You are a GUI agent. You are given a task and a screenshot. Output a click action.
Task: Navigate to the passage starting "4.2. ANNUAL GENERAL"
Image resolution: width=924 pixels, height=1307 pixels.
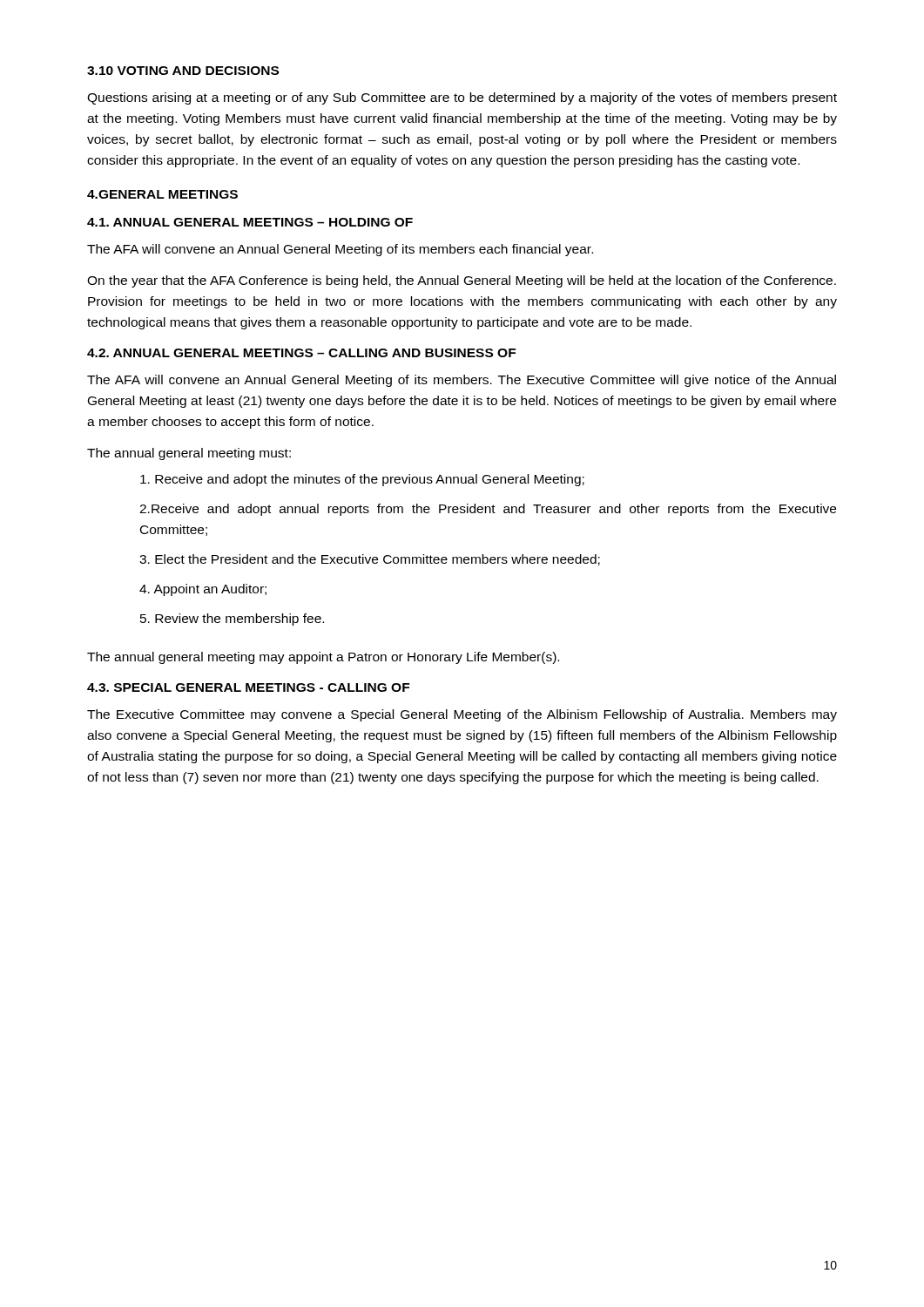point(302,353)
